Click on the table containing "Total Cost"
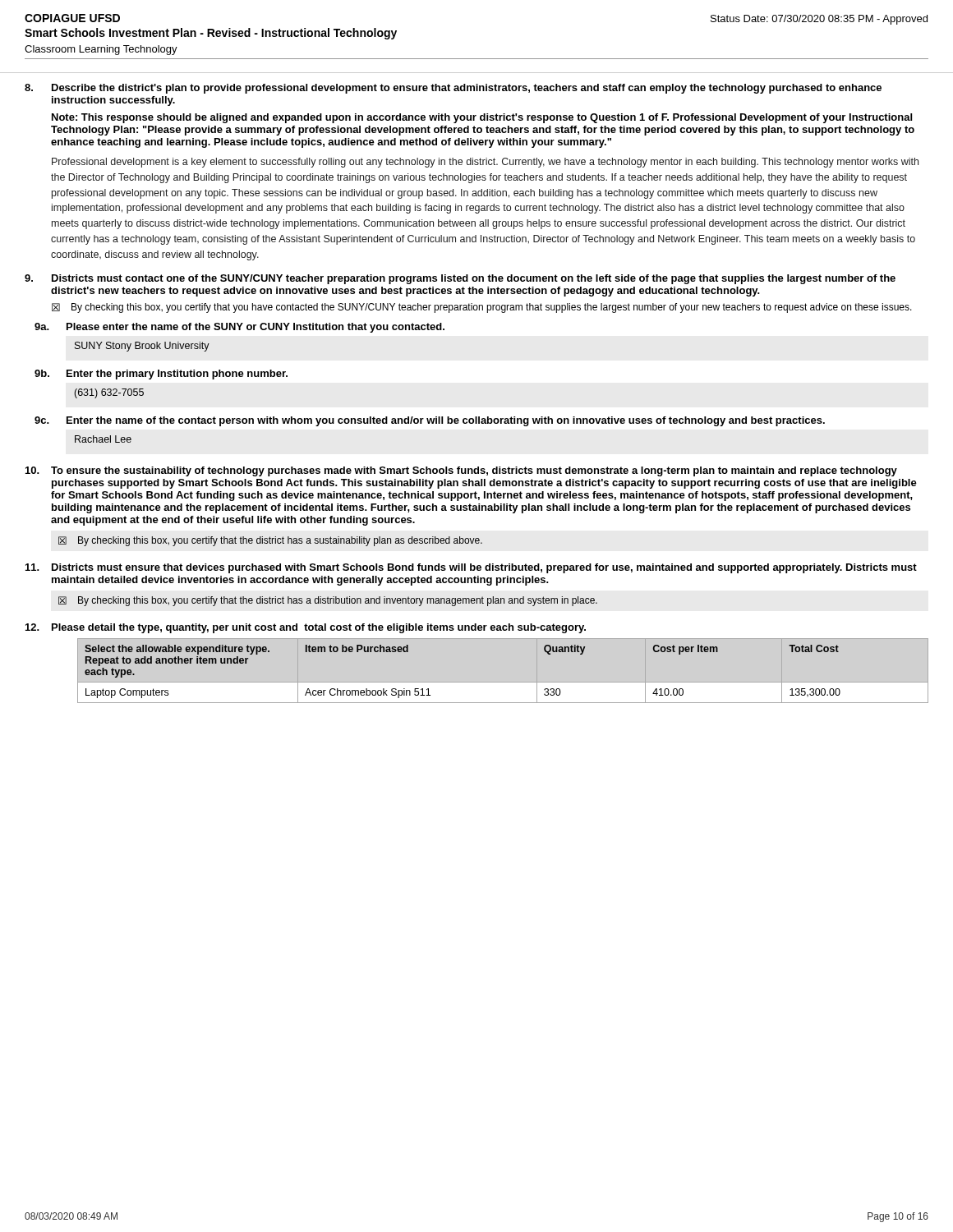 [x=490, y=671]
